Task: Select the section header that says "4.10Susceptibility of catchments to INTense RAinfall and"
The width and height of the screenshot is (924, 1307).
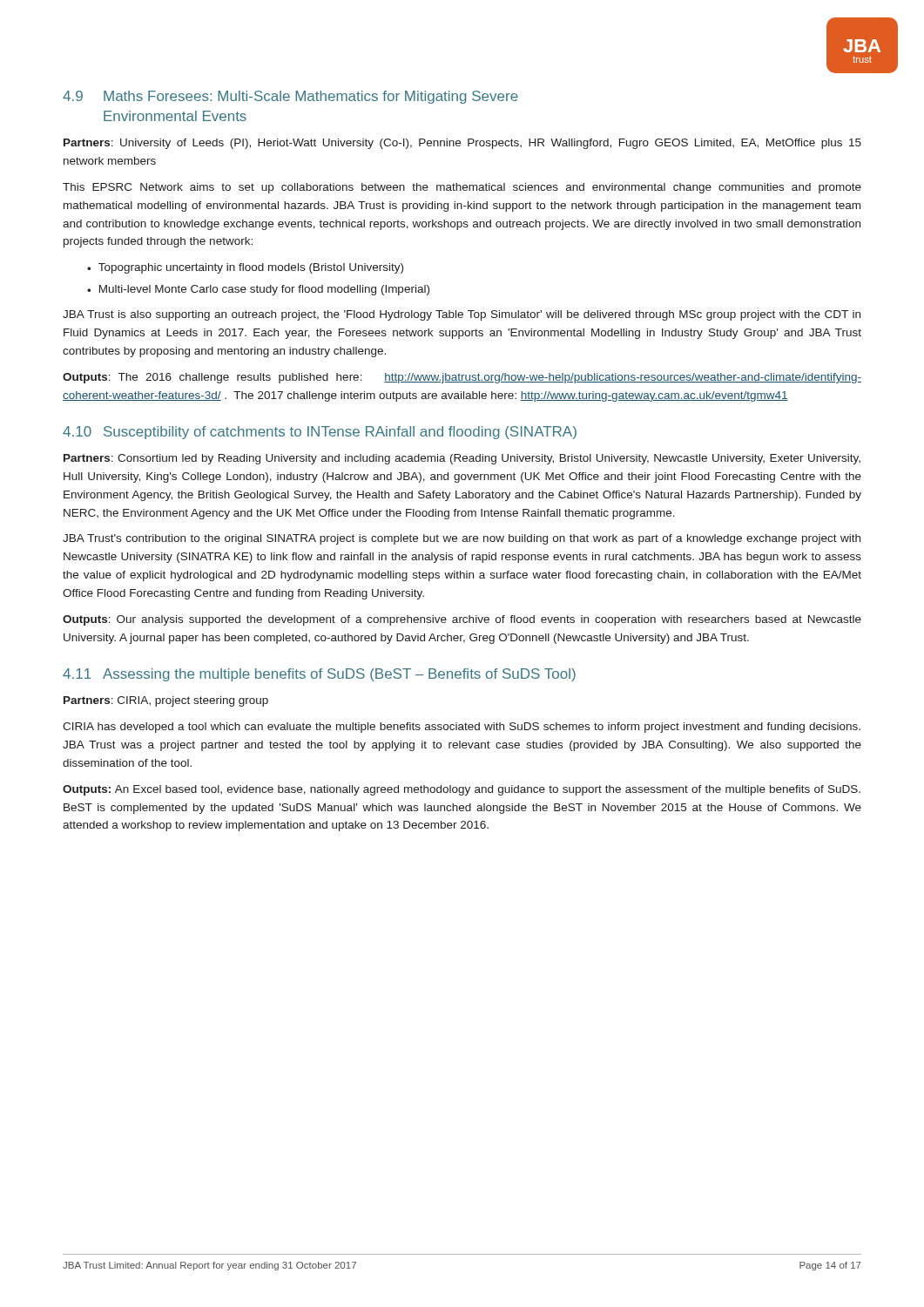Action: coord(320,432)
